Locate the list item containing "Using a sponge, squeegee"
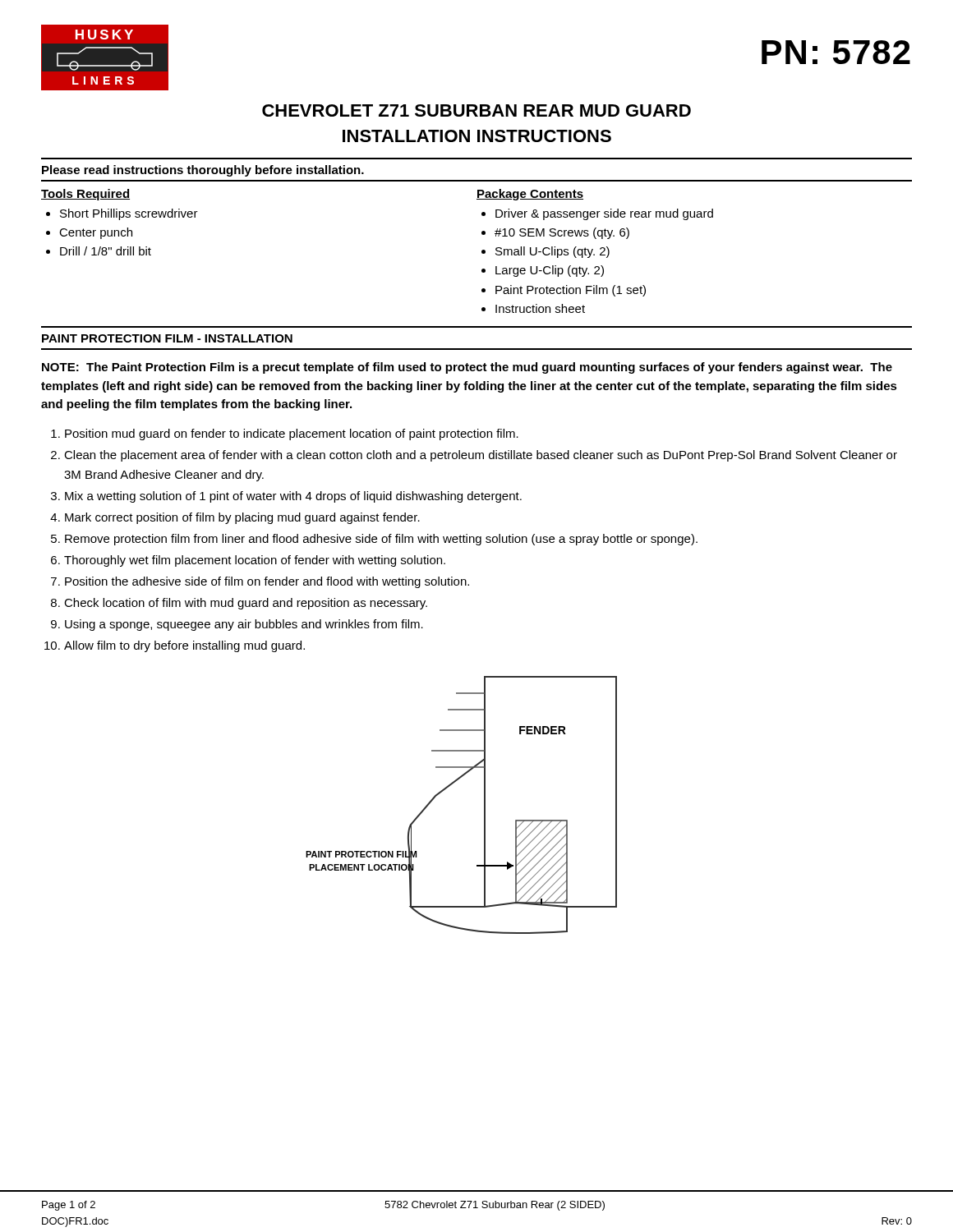 pos(244,623)
